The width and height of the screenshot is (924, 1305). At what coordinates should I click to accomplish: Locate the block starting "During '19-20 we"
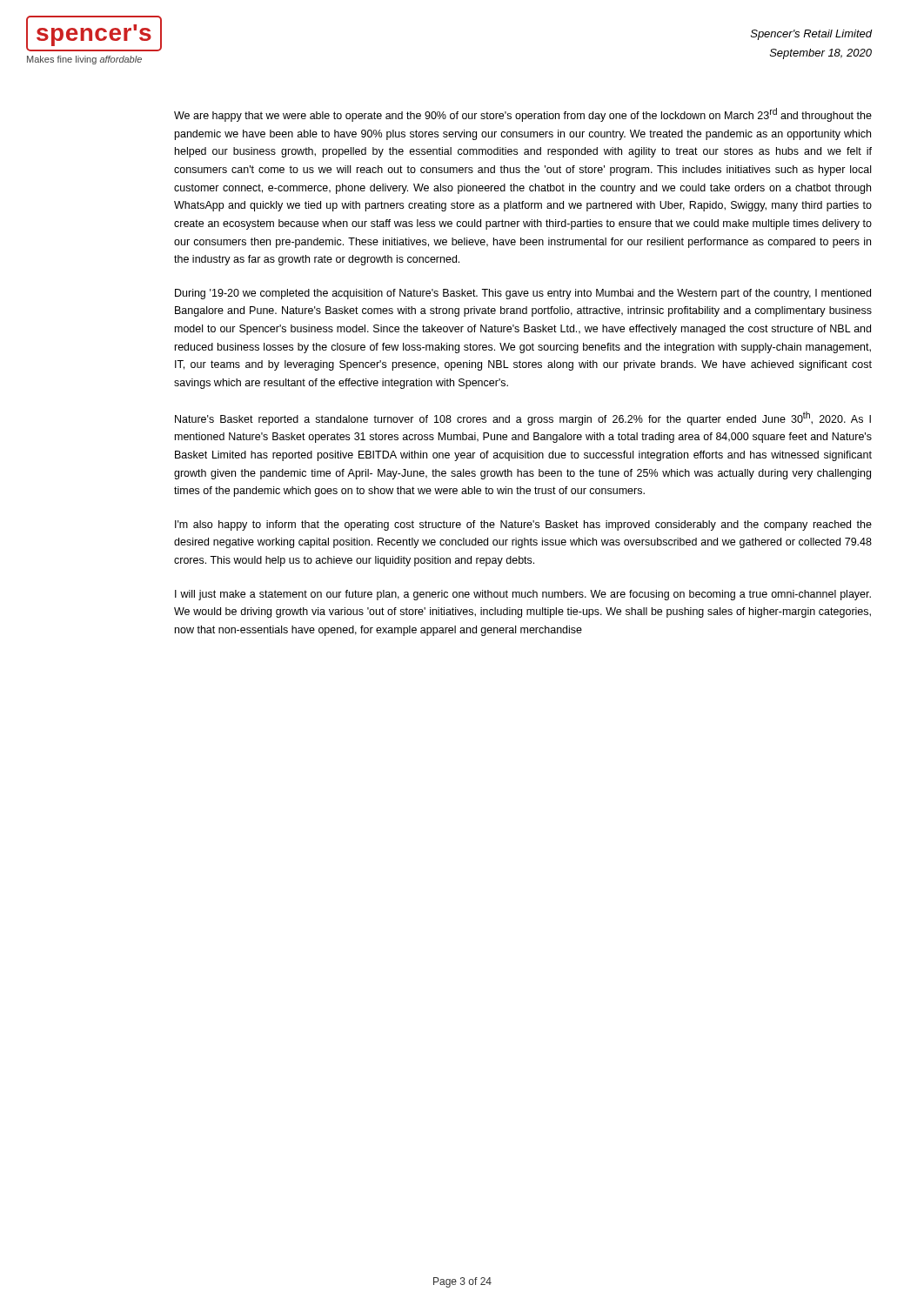(523, 338)
